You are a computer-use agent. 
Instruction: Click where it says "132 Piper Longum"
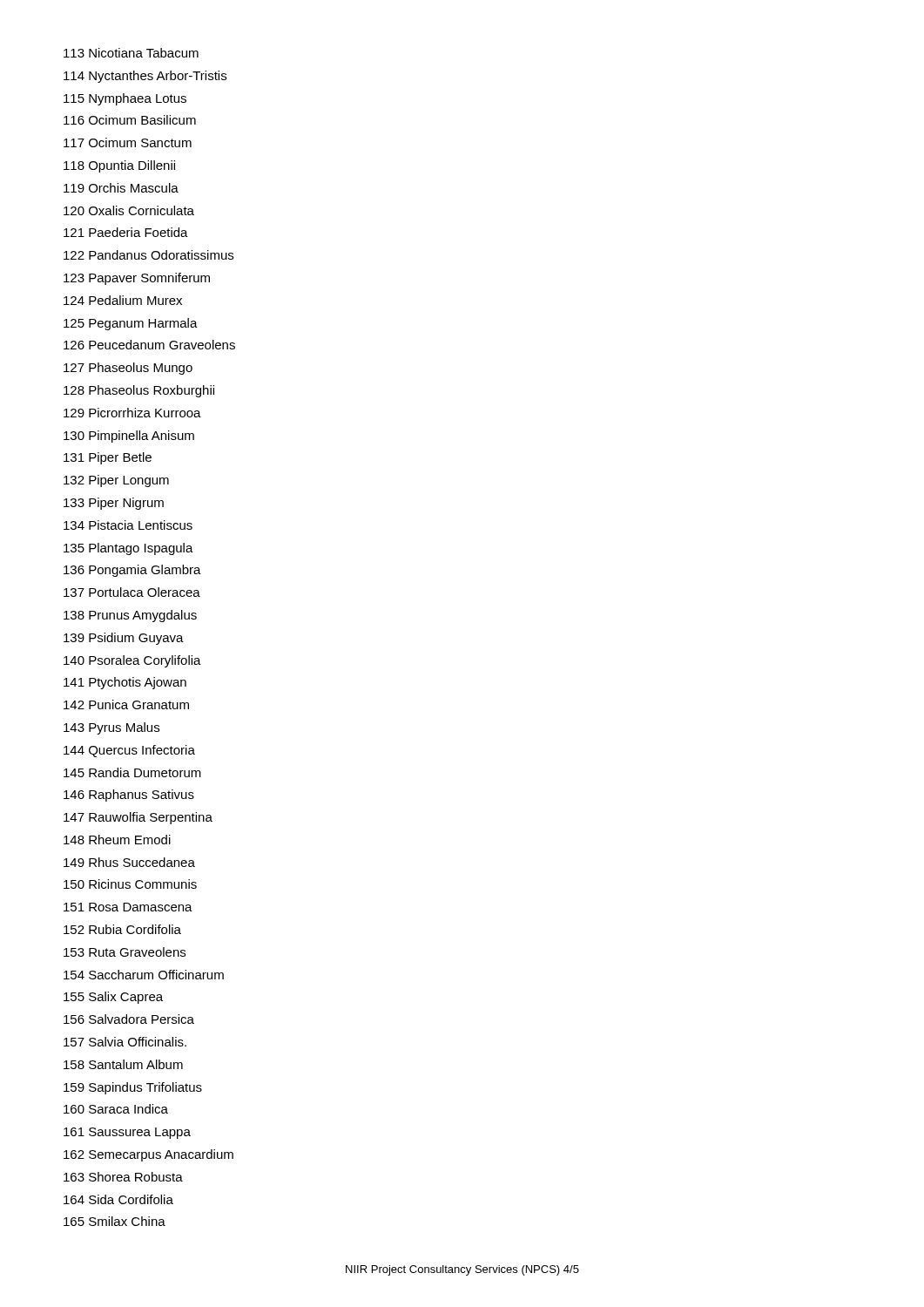(116, 480)
